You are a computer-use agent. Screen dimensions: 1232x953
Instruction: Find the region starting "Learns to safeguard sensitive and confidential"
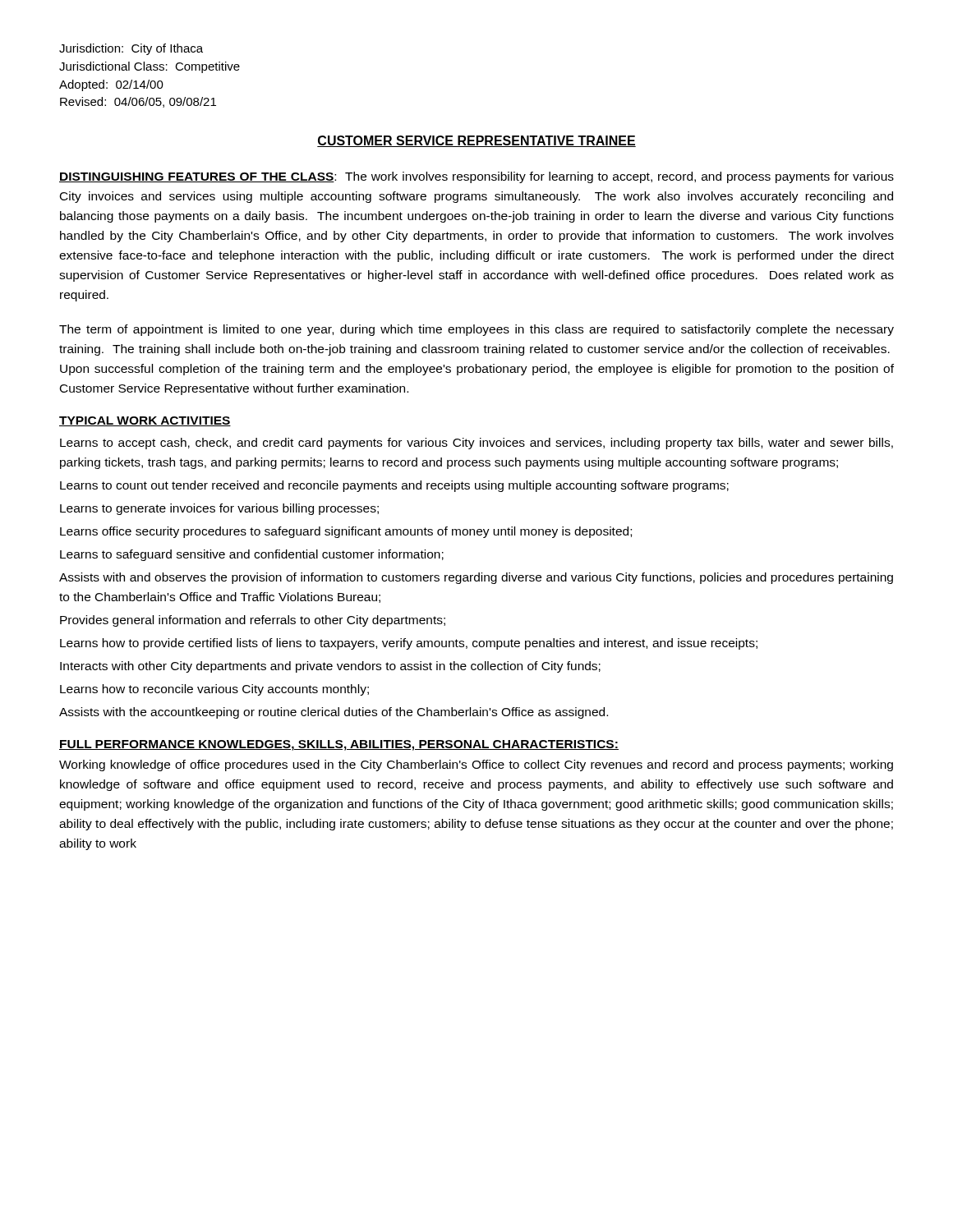pos(252,554)
